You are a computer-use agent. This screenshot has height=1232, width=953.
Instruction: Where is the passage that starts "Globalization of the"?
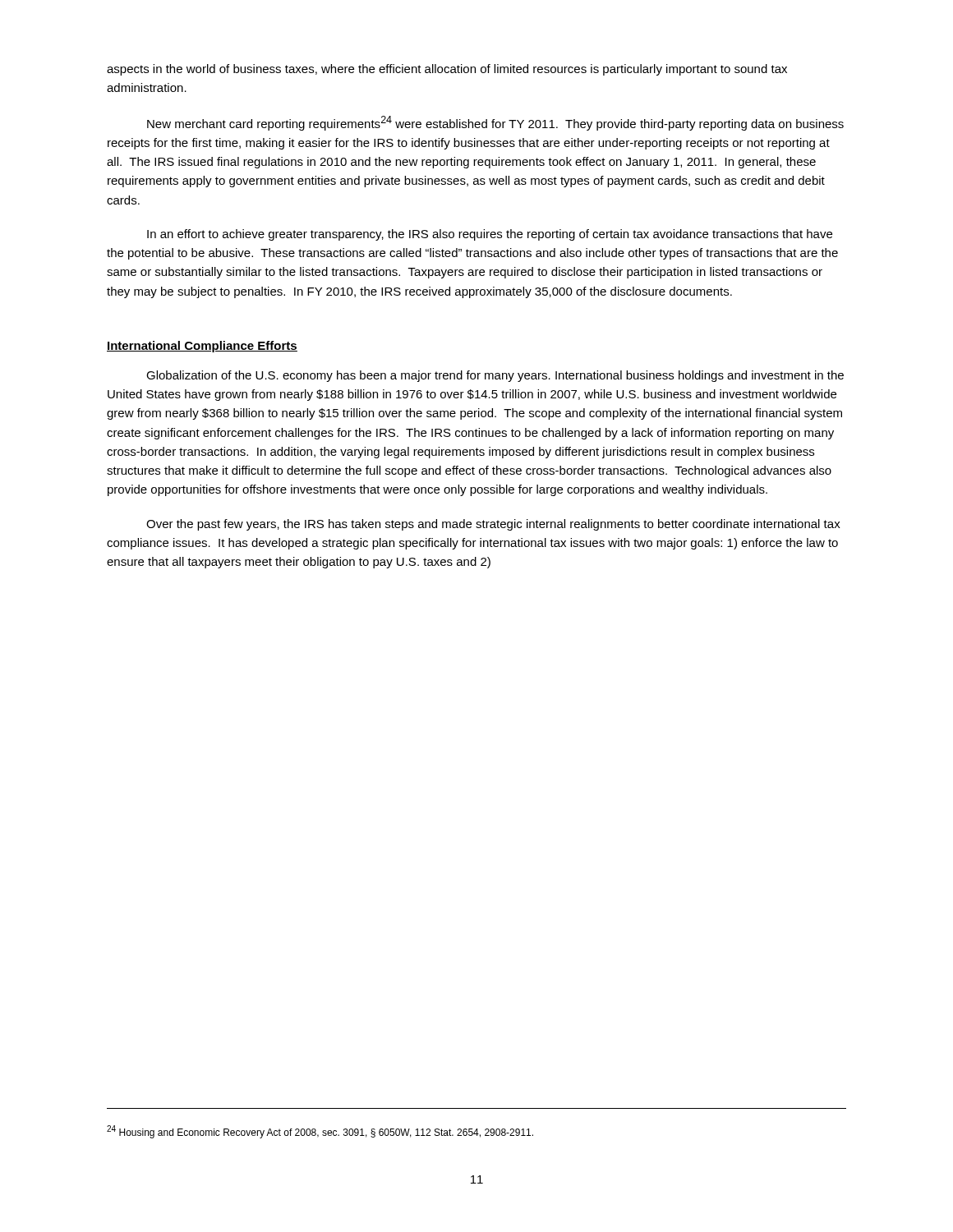(x=476, y=432)
